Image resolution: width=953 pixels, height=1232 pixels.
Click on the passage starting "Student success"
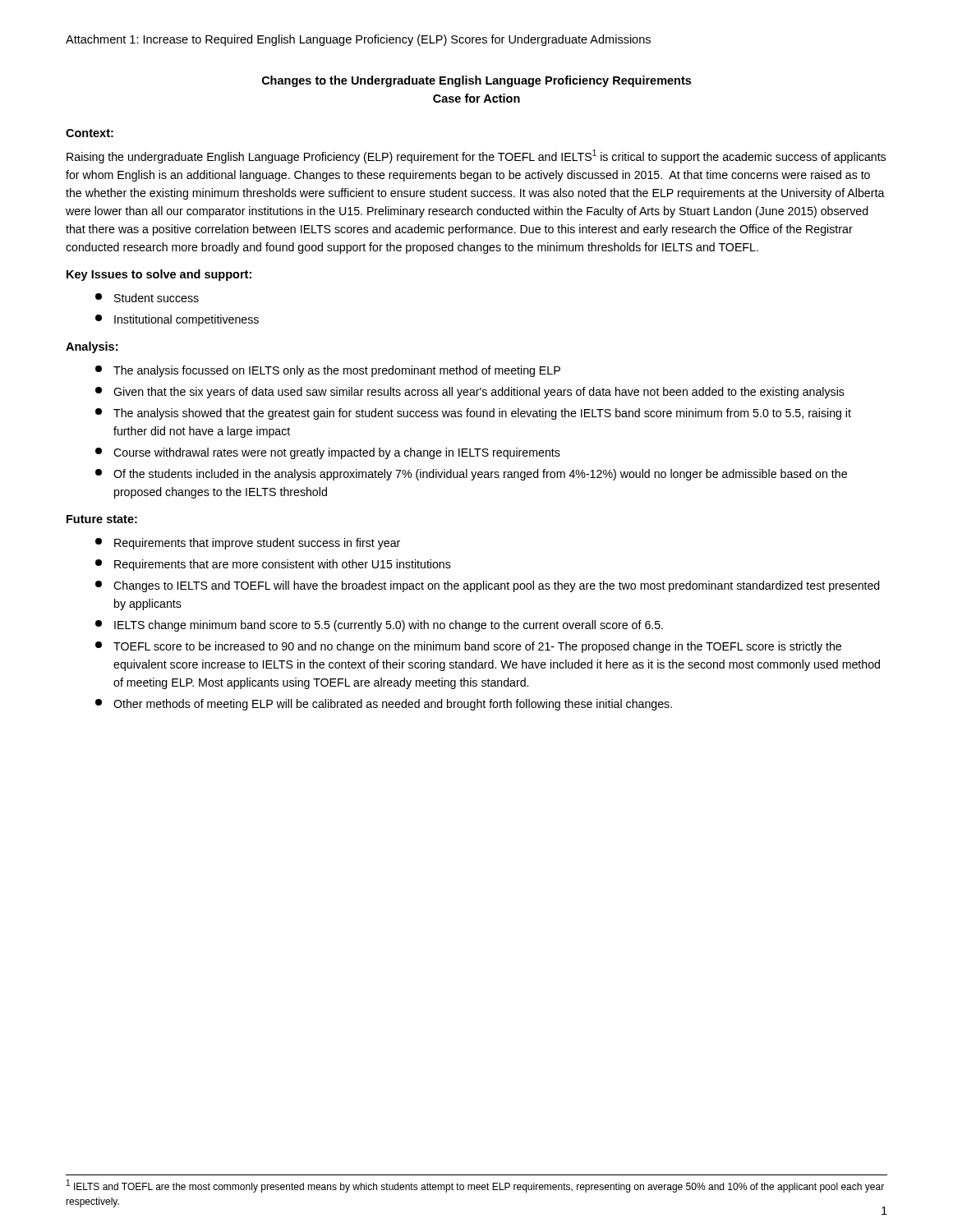[147, 298]
